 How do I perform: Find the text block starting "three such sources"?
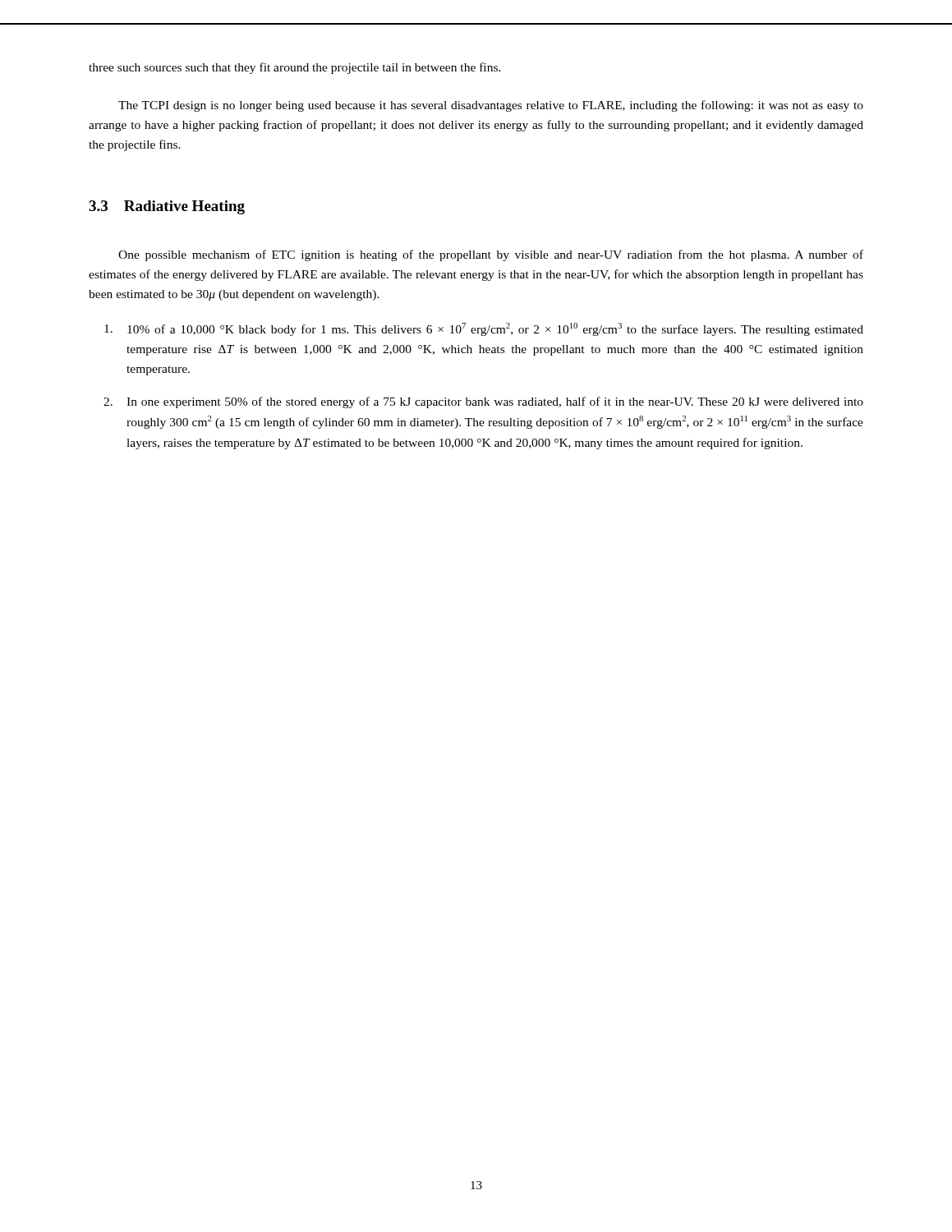click(x=295, y=67)
